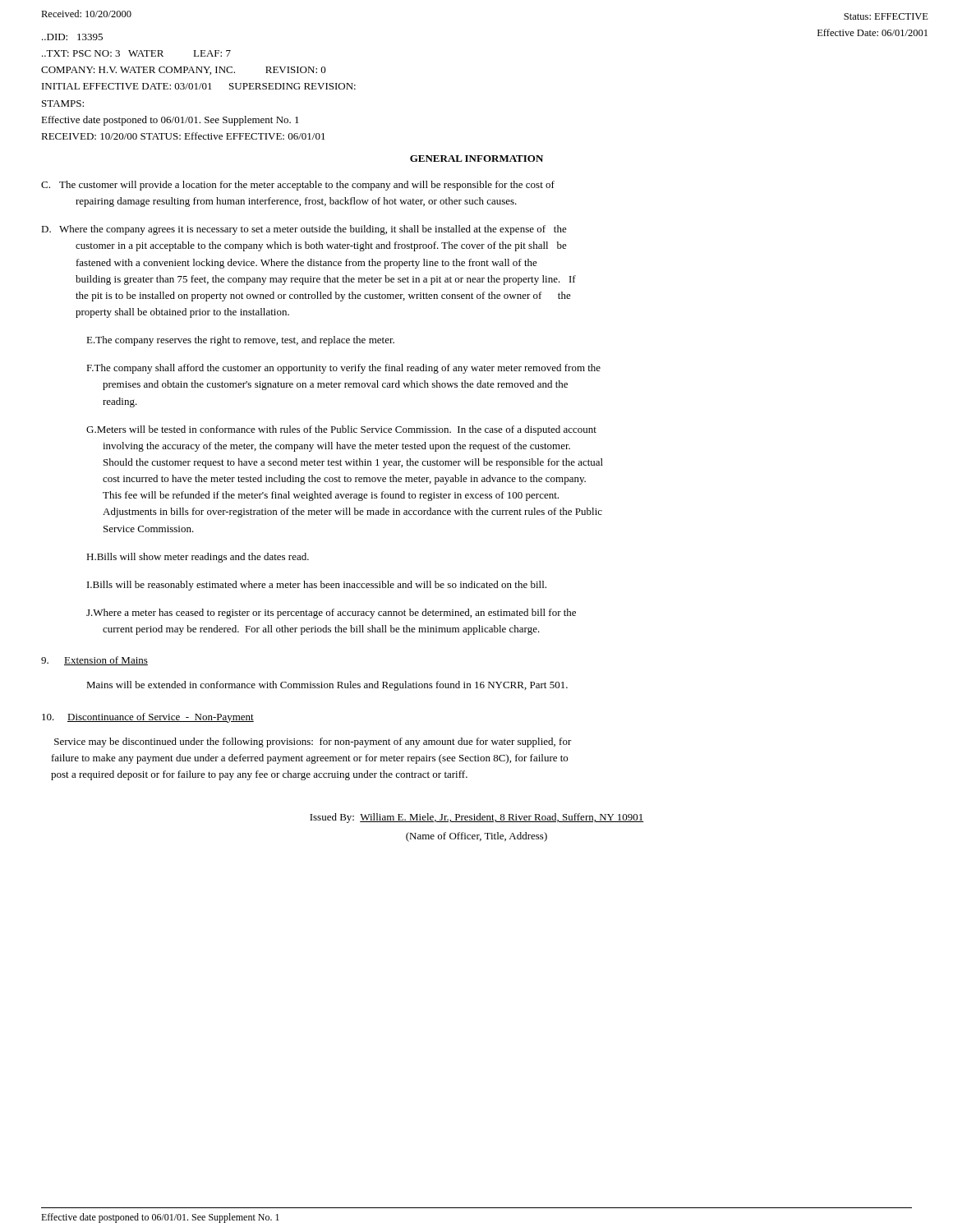Find the block on this page that starts "H.Bills will show meter"
The image size is (953, 1232).
(x=198, y=556)
